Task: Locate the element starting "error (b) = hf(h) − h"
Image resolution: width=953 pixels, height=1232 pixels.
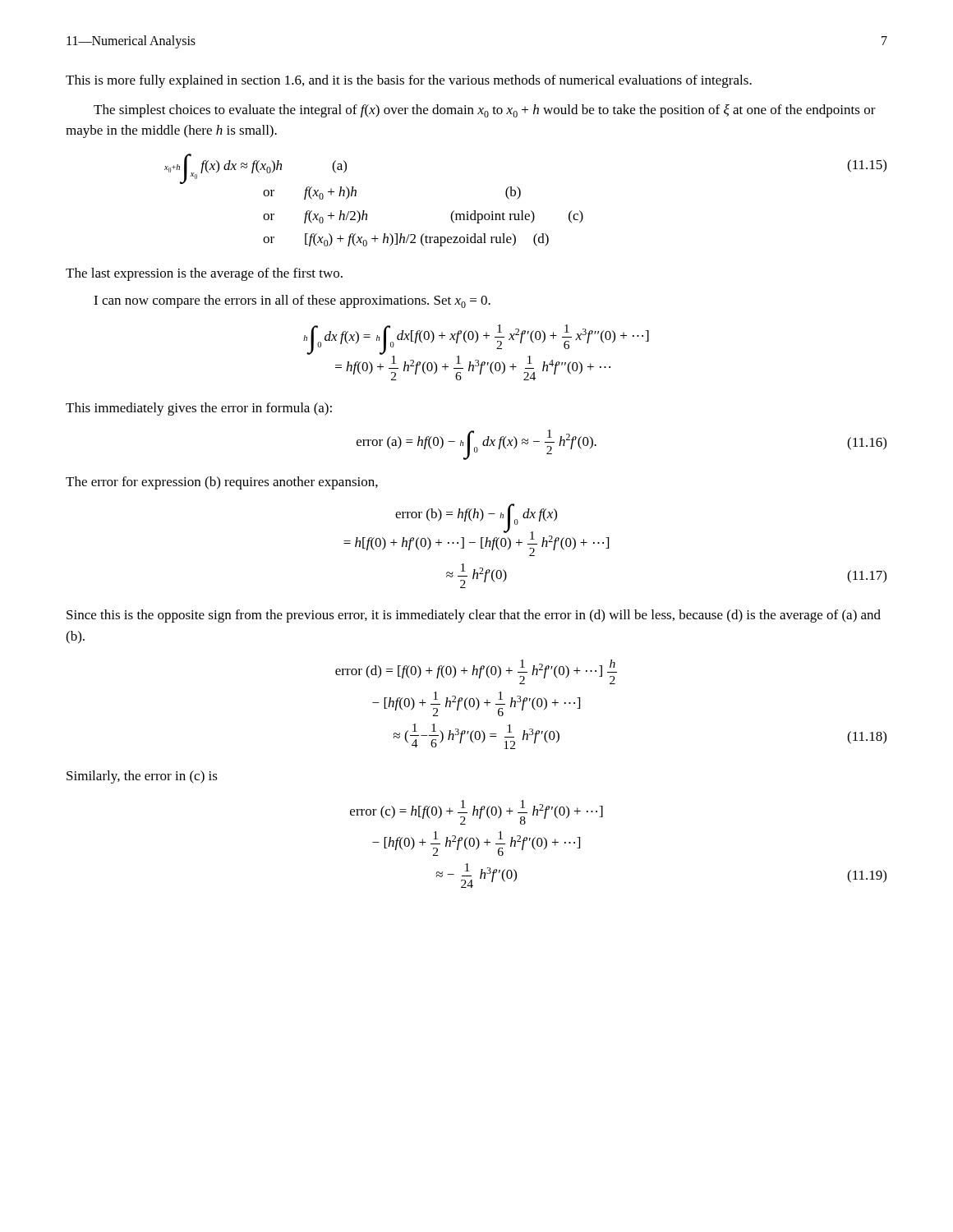Action: [x=476, y=546]
